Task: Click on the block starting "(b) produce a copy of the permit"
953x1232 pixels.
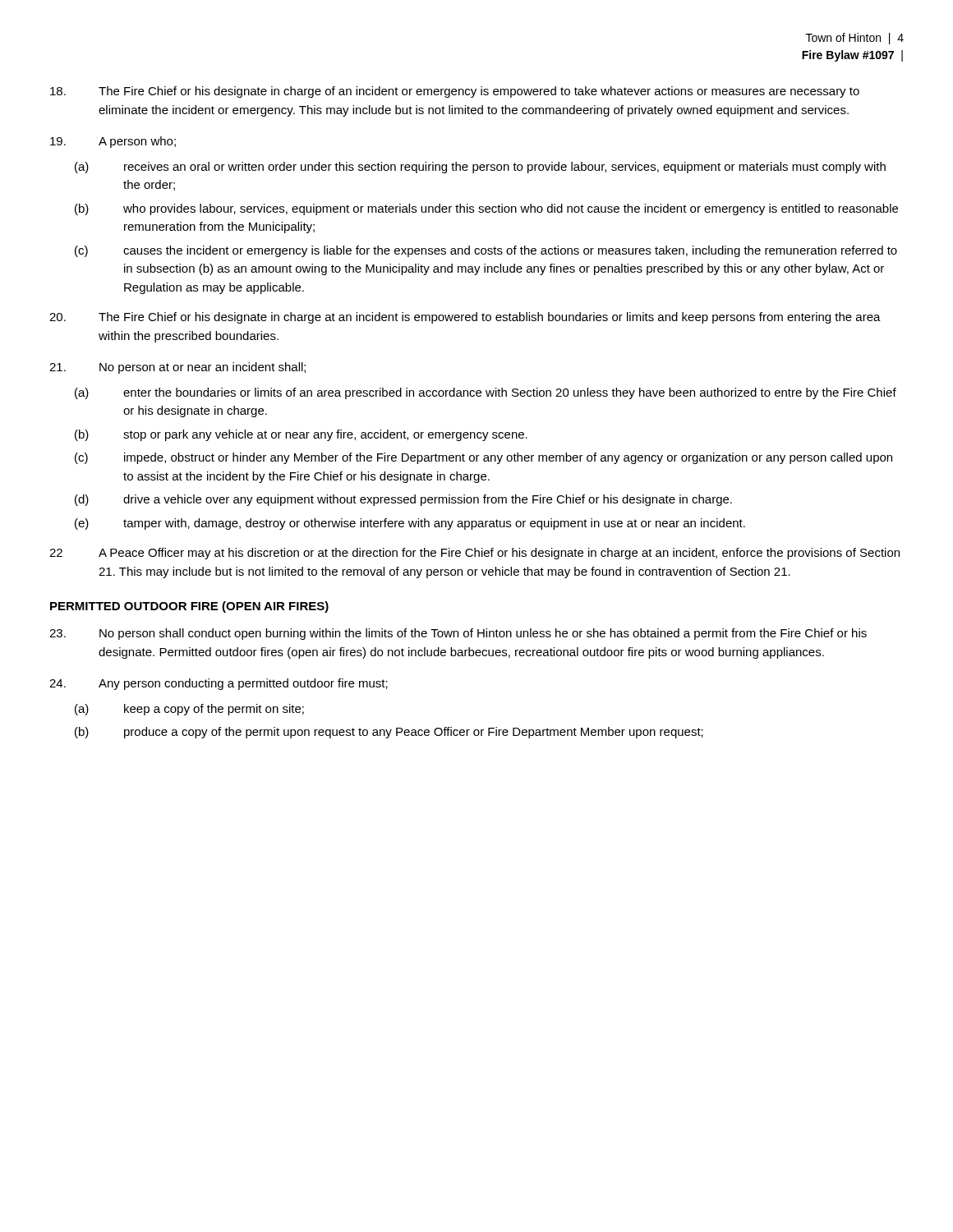Action: click(x=489, y=732)
